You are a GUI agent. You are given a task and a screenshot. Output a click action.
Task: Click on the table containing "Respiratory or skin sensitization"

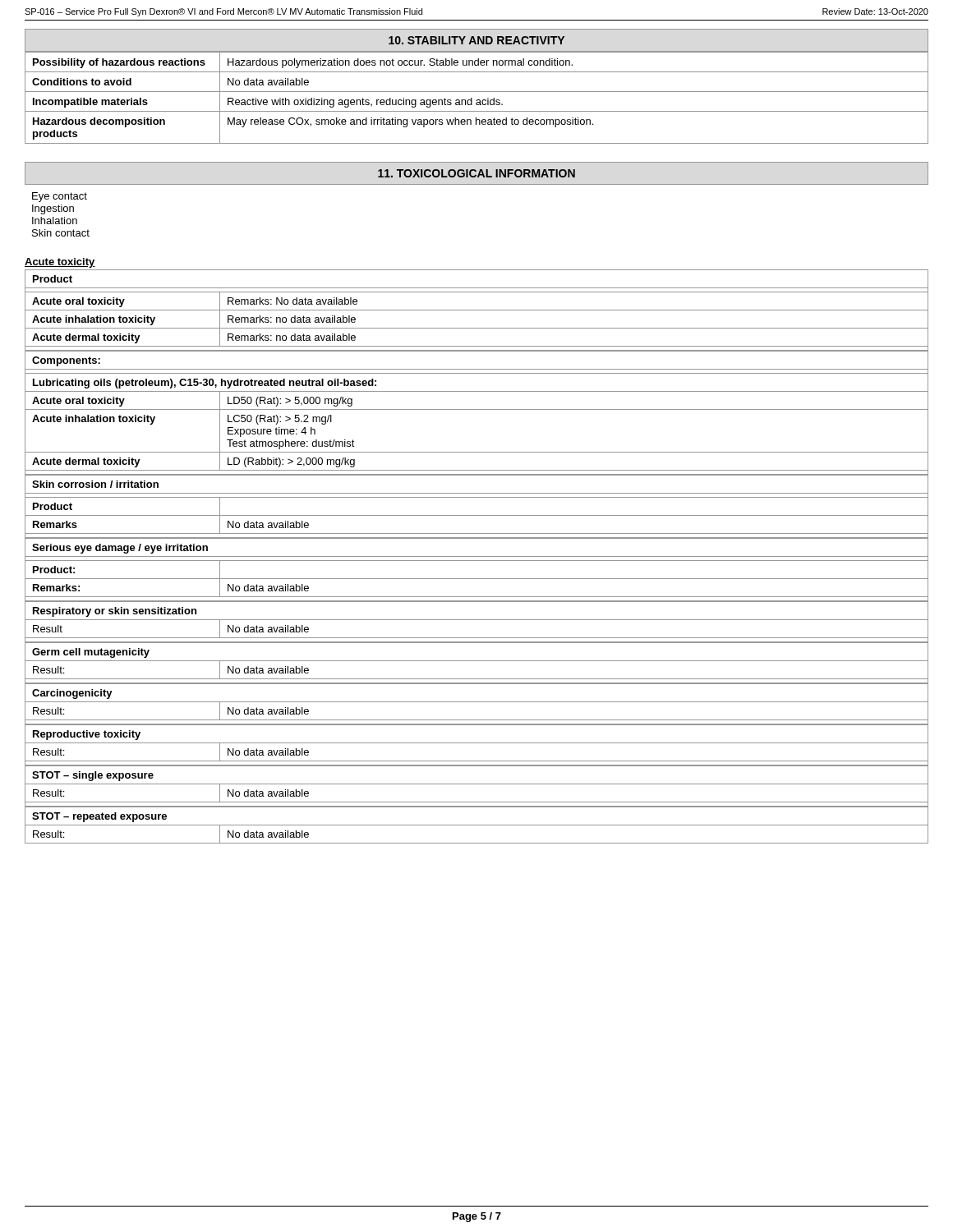(x=476, y=622)
